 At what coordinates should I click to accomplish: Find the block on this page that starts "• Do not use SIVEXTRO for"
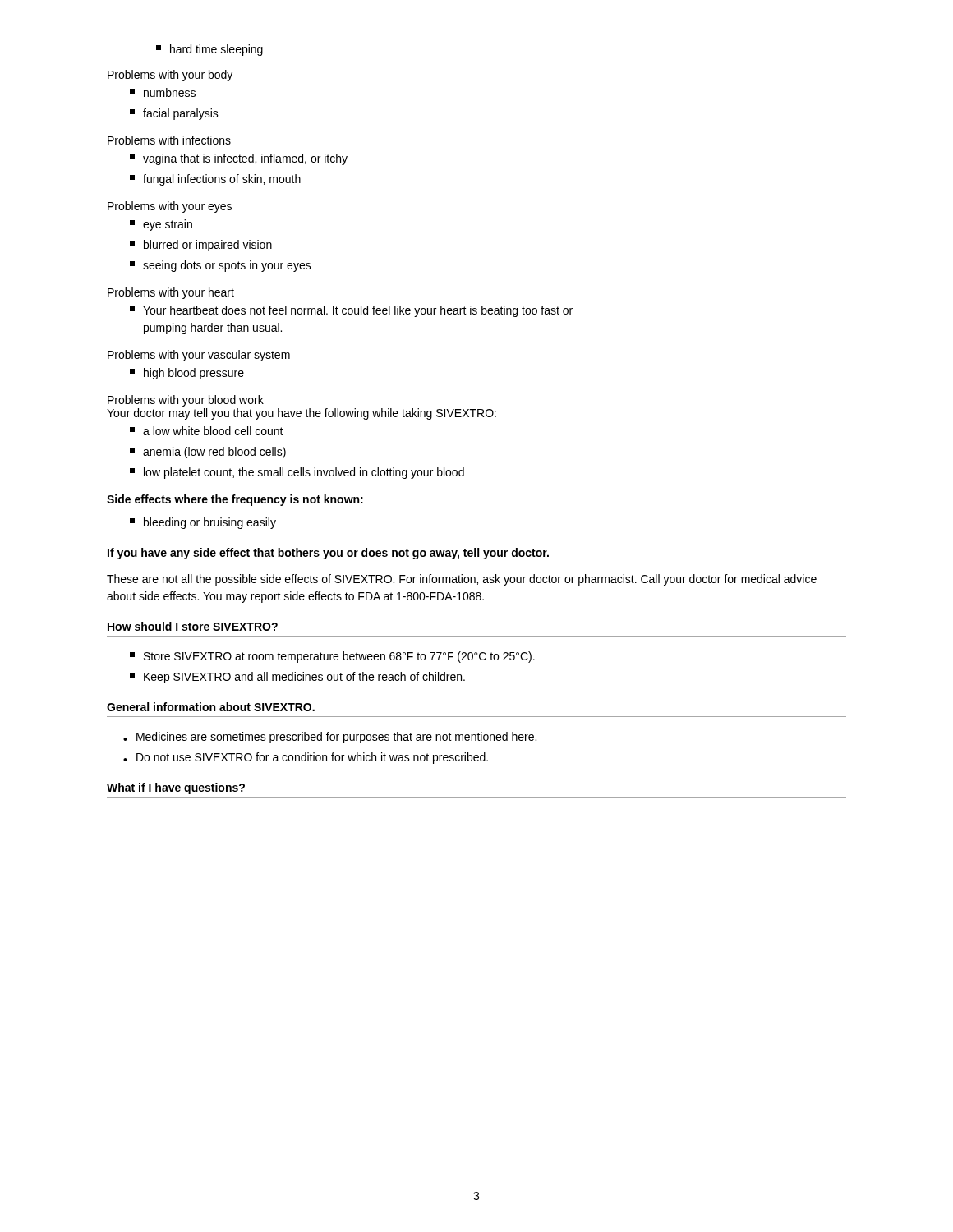(x=476, y=758)
